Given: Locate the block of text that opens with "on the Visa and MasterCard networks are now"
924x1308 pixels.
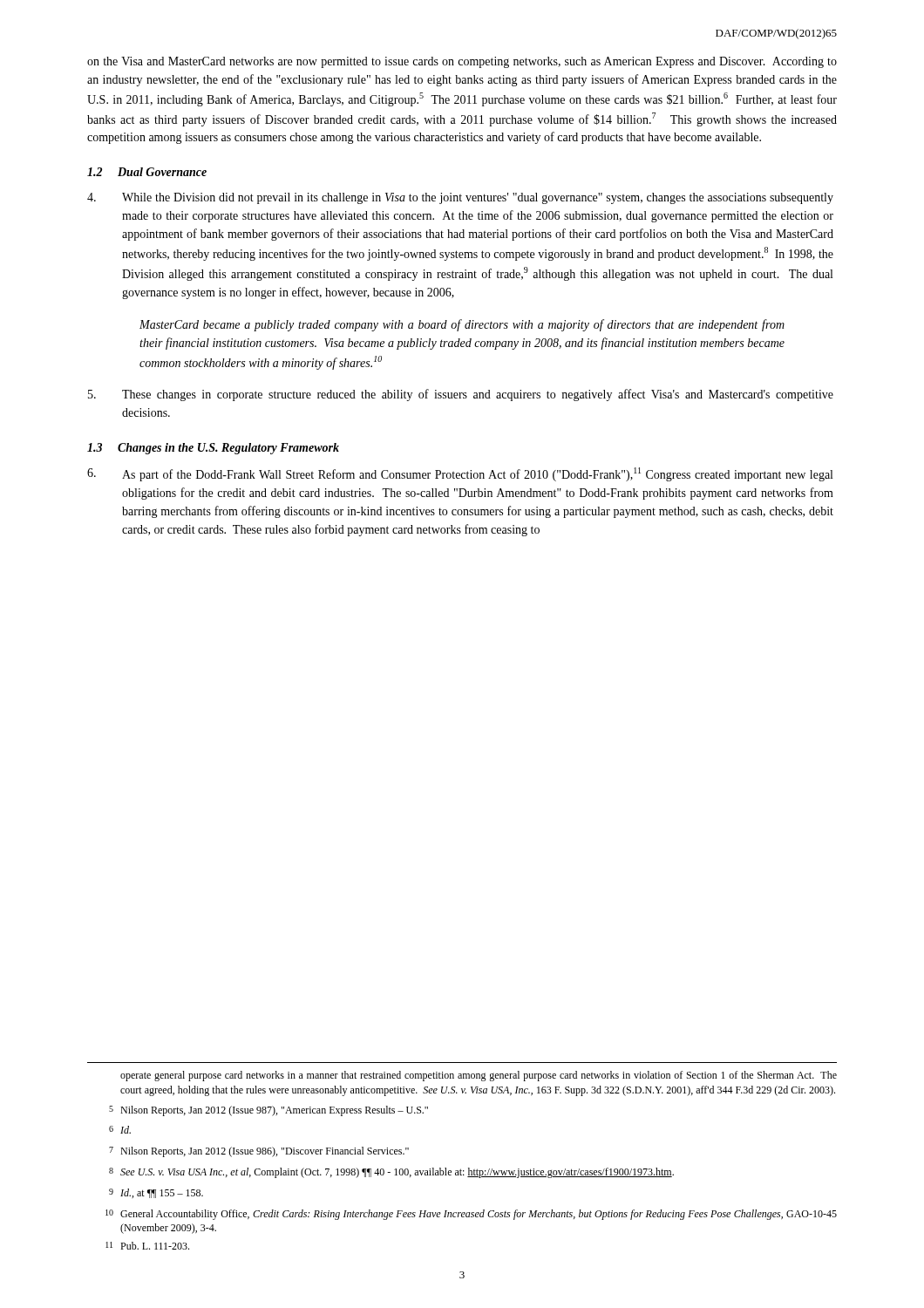Looking at the screenshot, I should click(462, 100).
